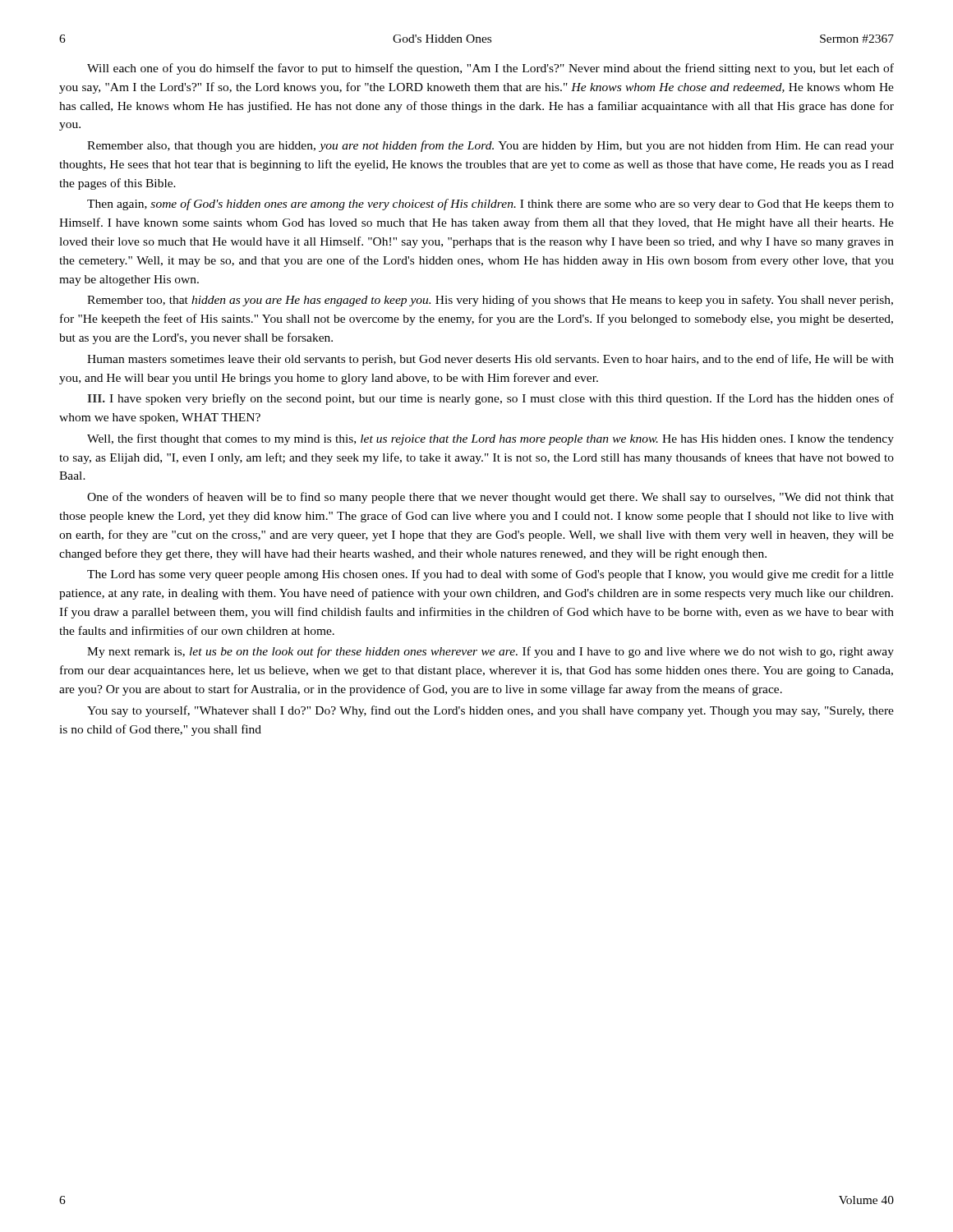The width and height of the screenshot is (953, 1232).
Task: Find the text block starting "Remember too, that"
Action: pyautogui.click(x=476, y=318)
